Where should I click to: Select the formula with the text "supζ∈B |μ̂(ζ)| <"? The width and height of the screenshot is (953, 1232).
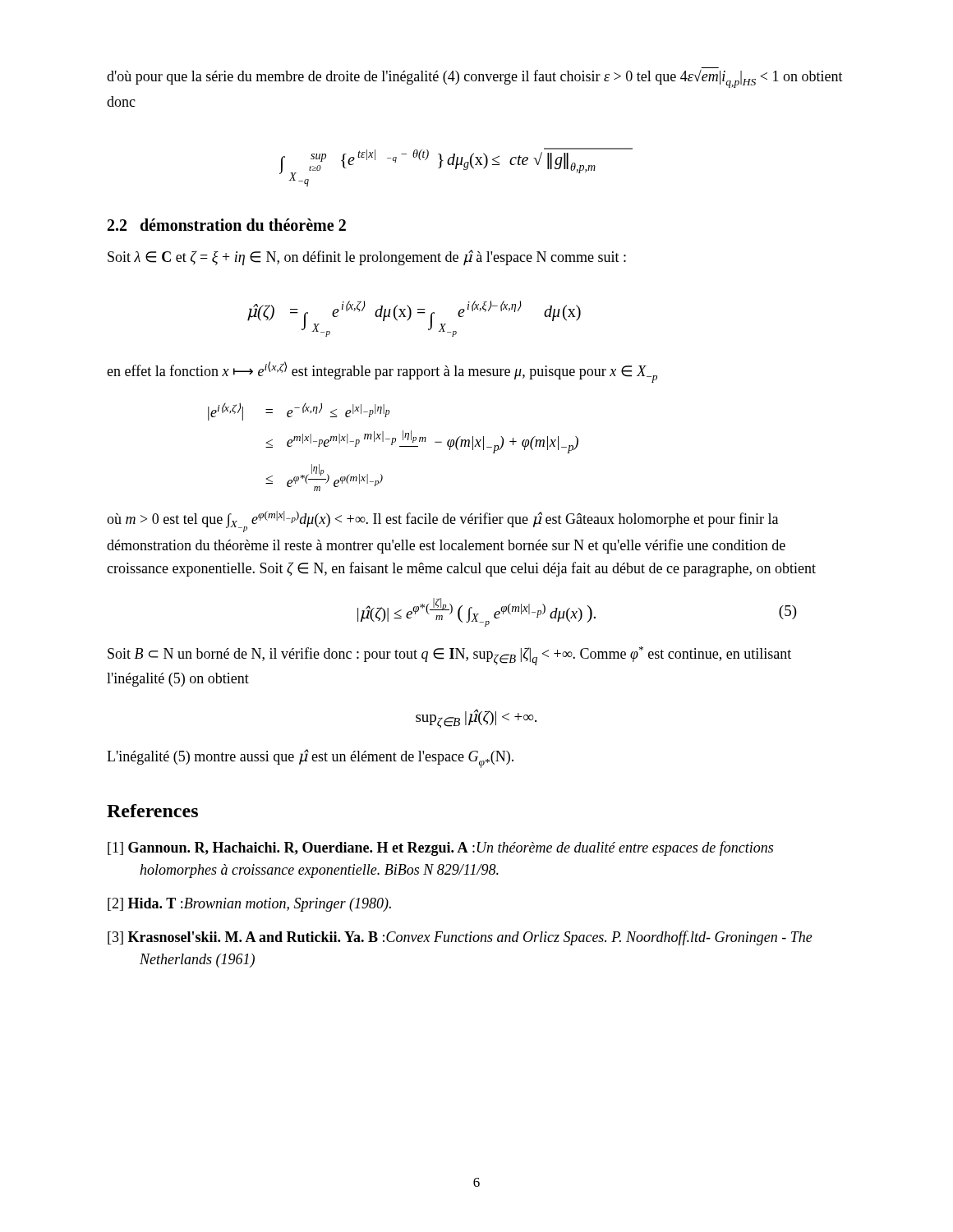(x=476, y=718)
